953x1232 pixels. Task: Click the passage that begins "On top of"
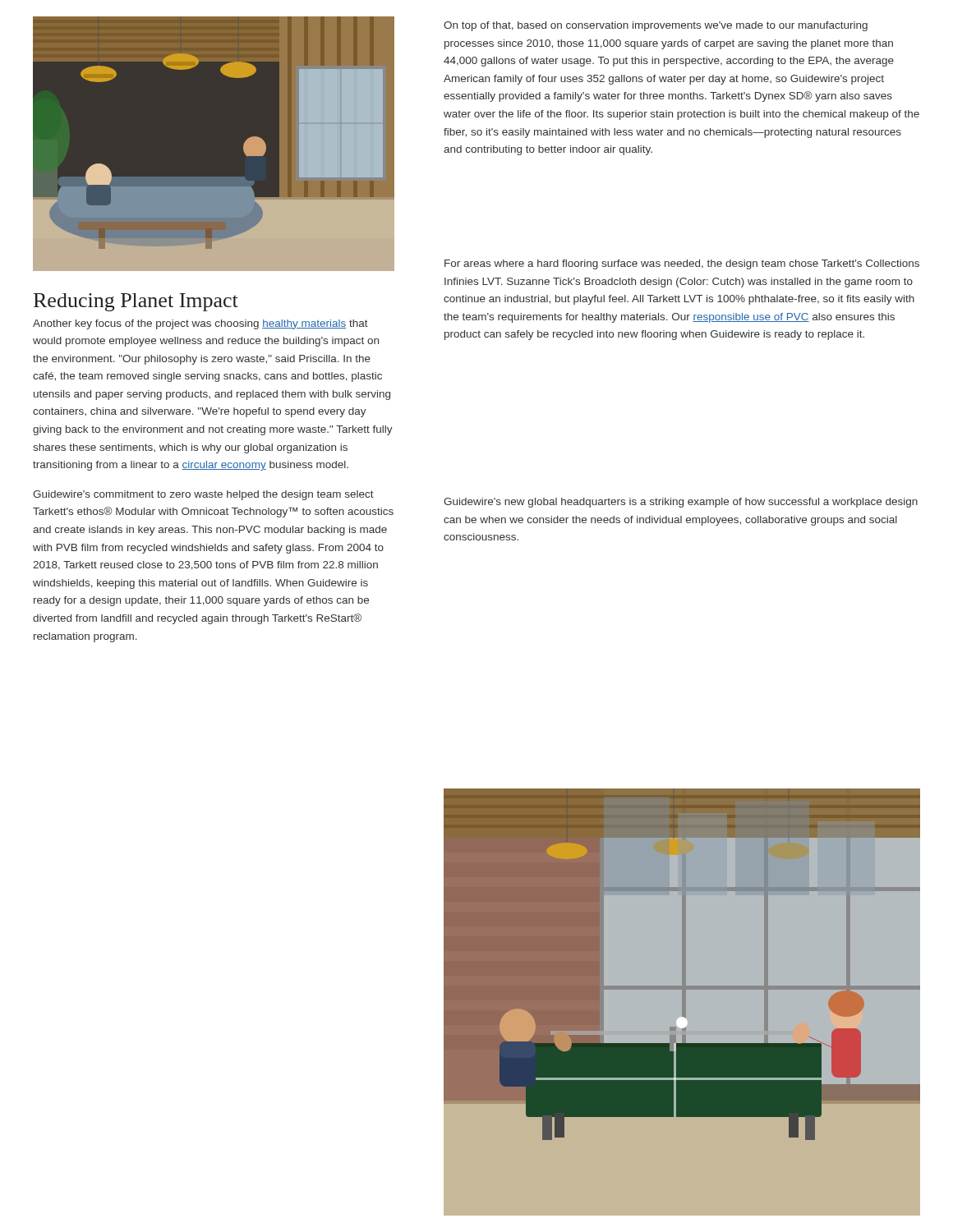pyautogui.click(x=682, y=87)
